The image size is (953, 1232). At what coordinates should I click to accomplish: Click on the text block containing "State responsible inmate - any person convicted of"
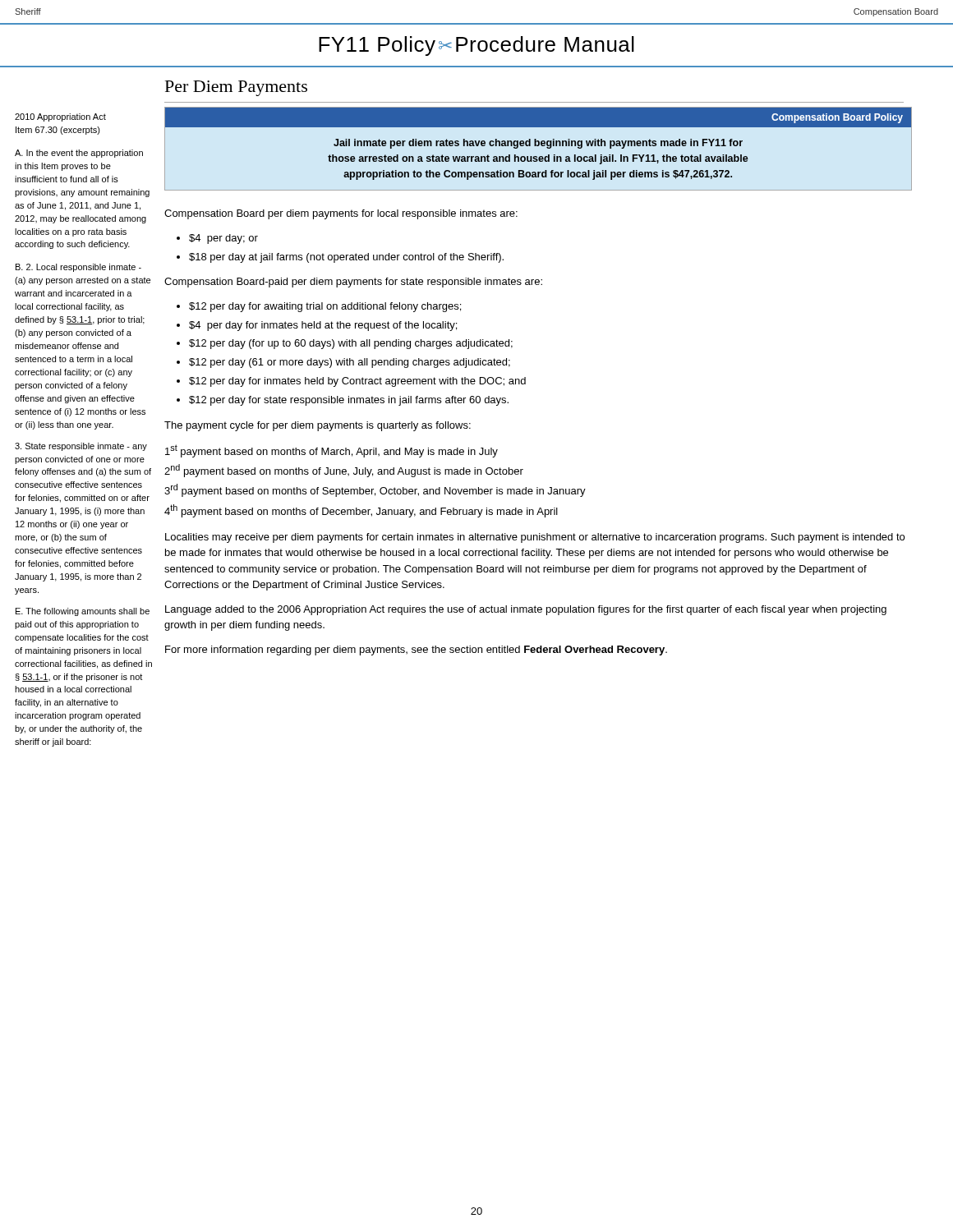click(83, 518)
